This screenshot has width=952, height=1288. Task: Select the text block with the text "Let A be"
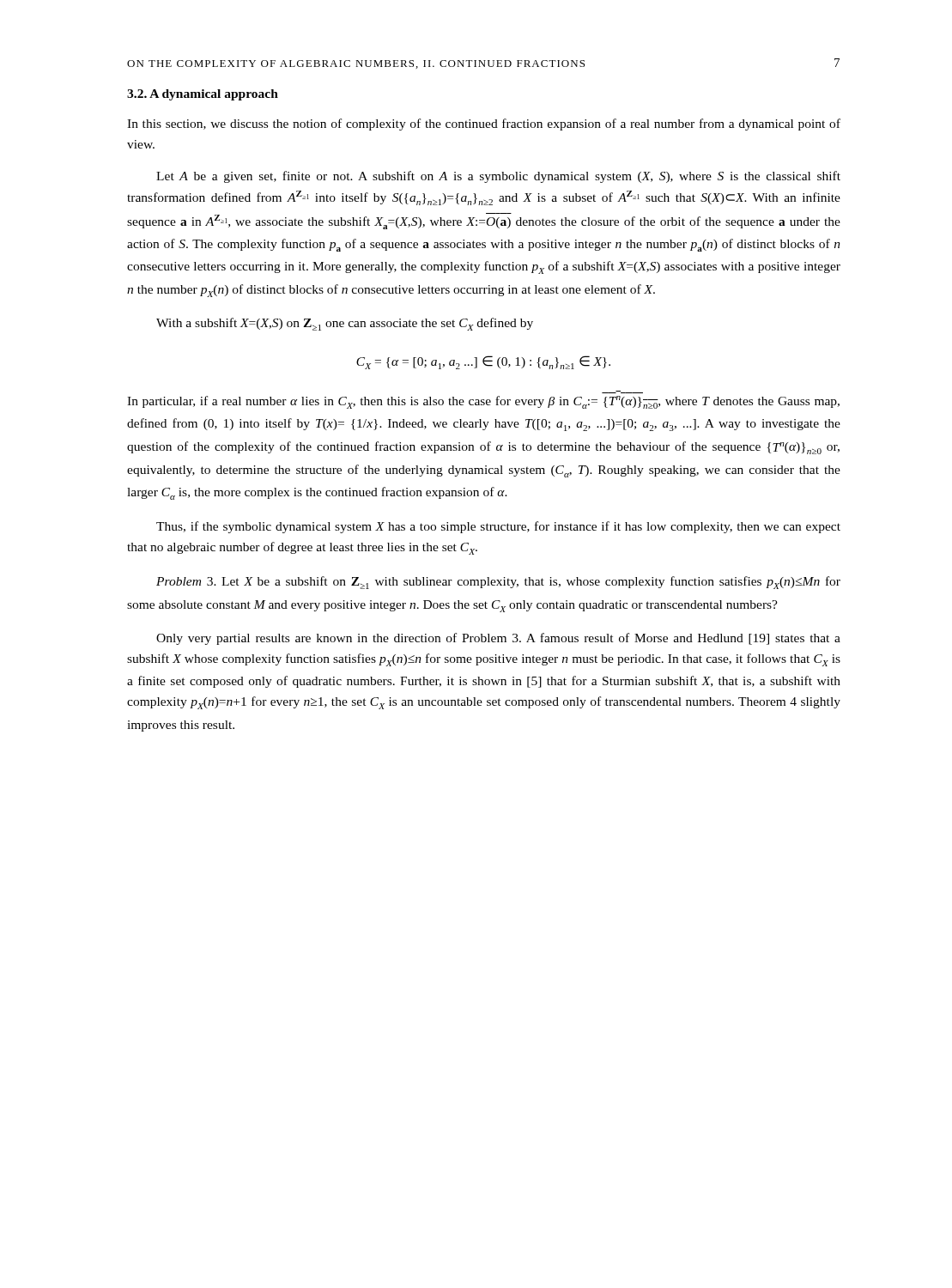484,234
